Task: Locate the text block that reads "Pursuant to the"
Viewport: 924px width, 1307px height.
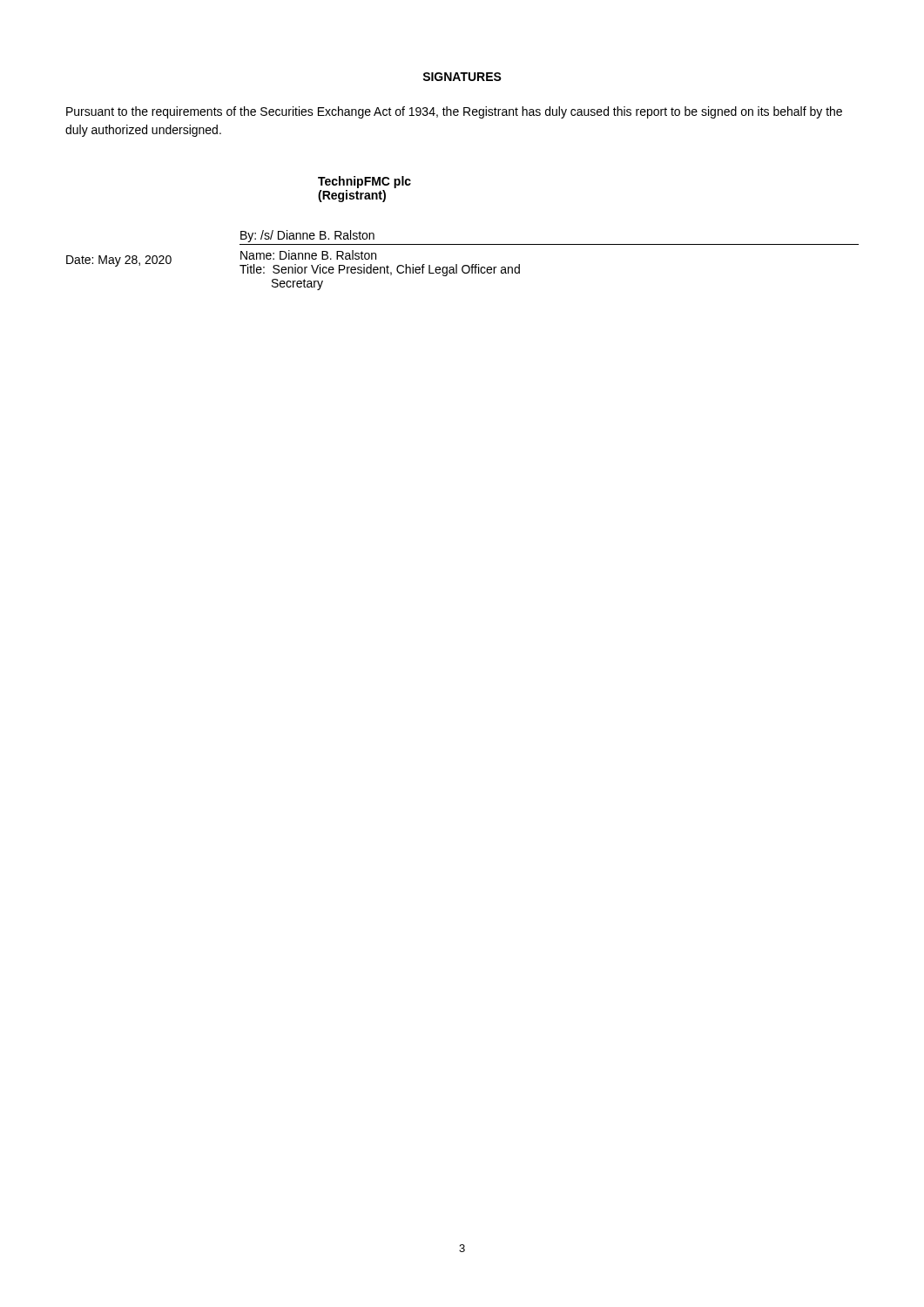Action: pos(454,121)
